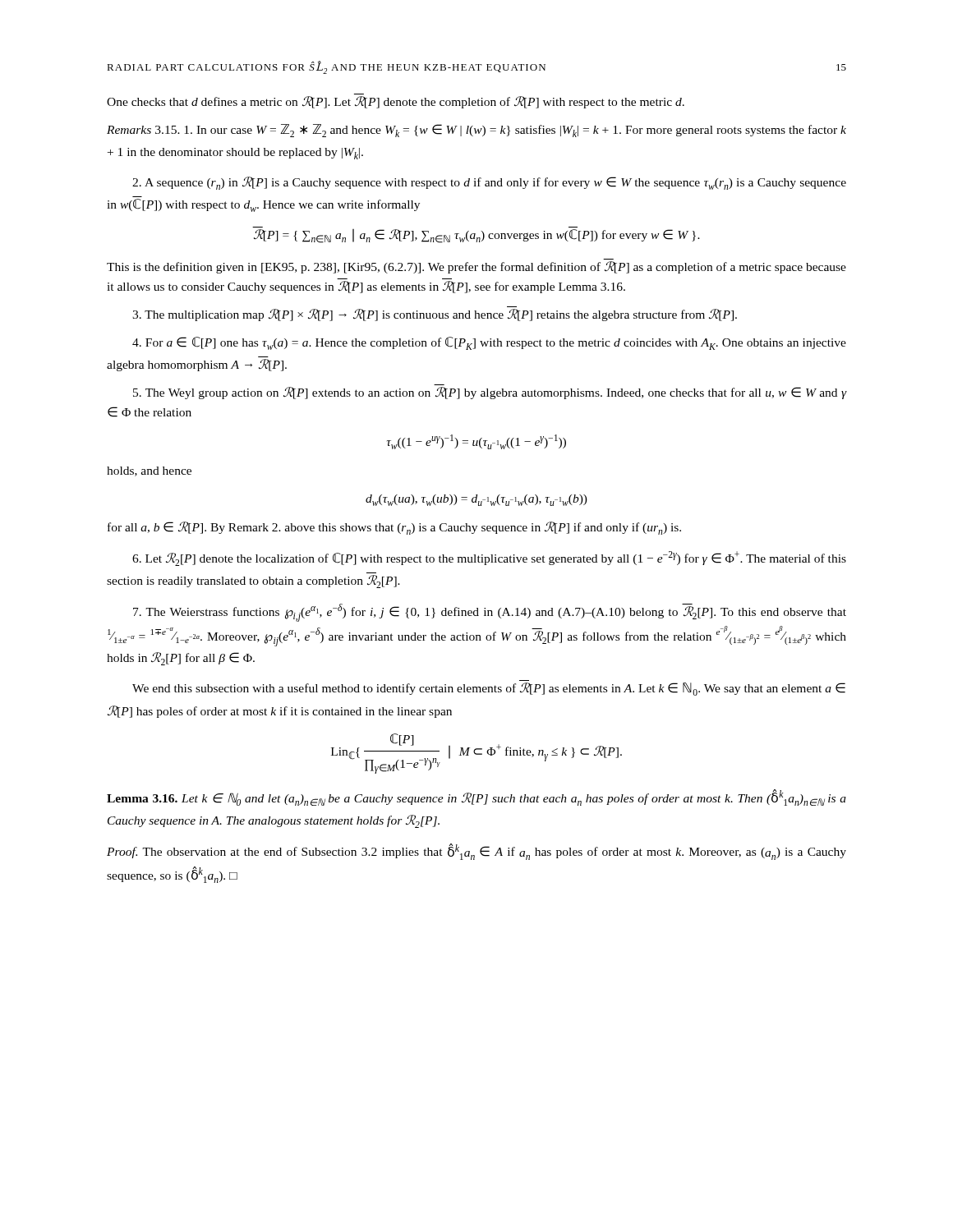This screenshot has width=953, height=1232.
Task: Click on the passage starting "Let ℛ2[P] denote the"
Action: (476, 571)
